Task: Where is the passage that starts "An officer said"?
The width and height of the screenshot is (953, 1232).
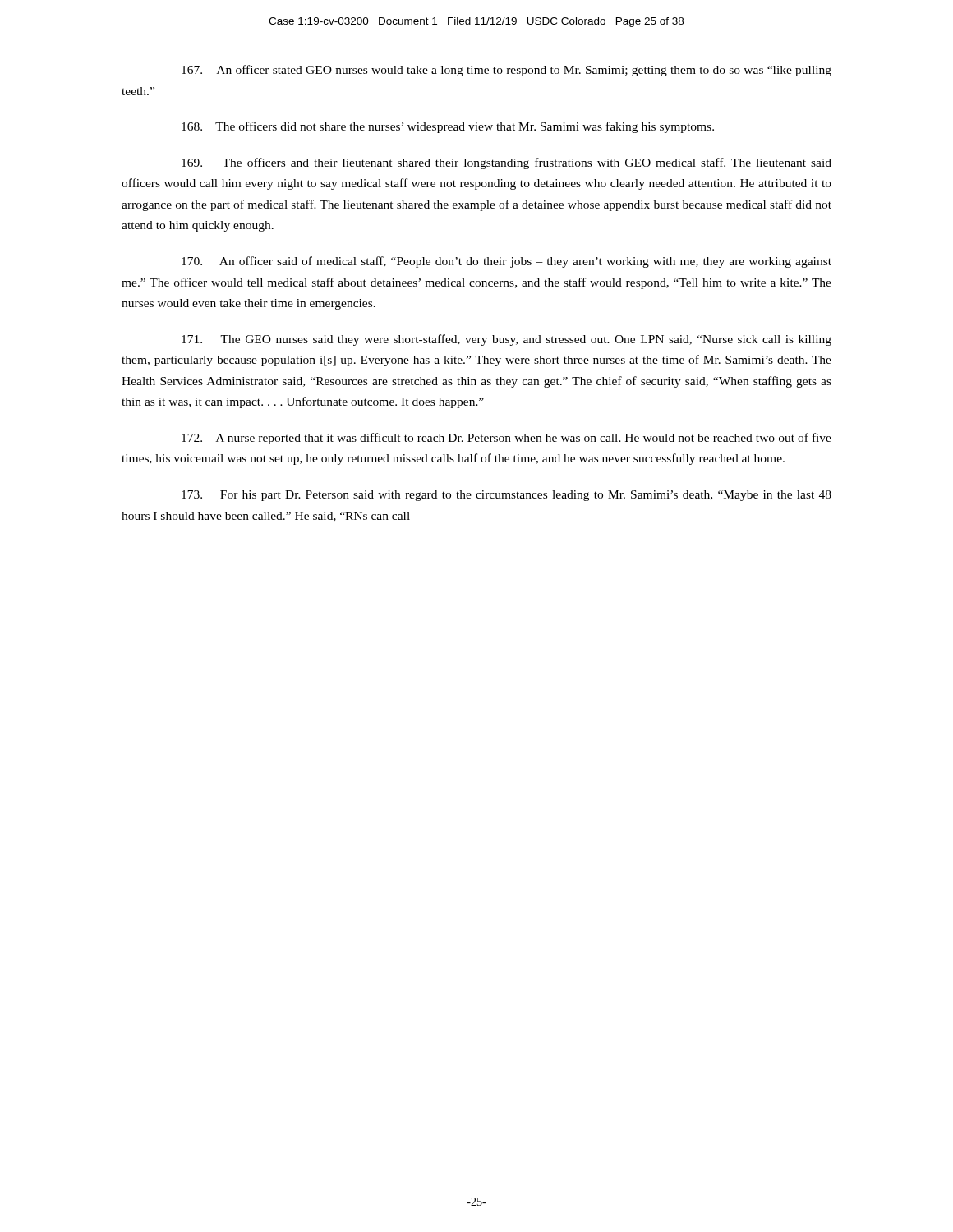Action: (476, 282)
